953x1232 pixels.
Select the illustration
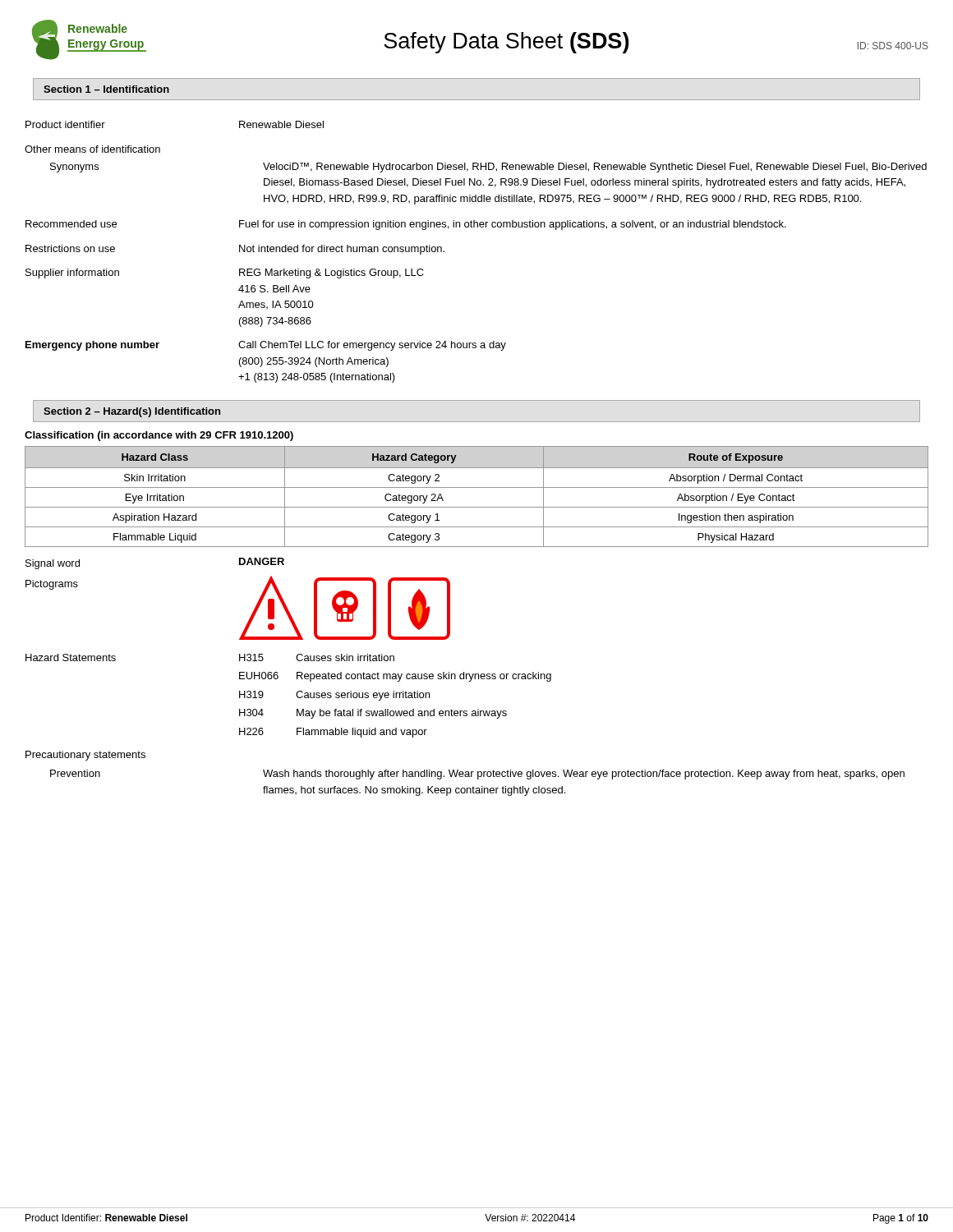[345, 608]
